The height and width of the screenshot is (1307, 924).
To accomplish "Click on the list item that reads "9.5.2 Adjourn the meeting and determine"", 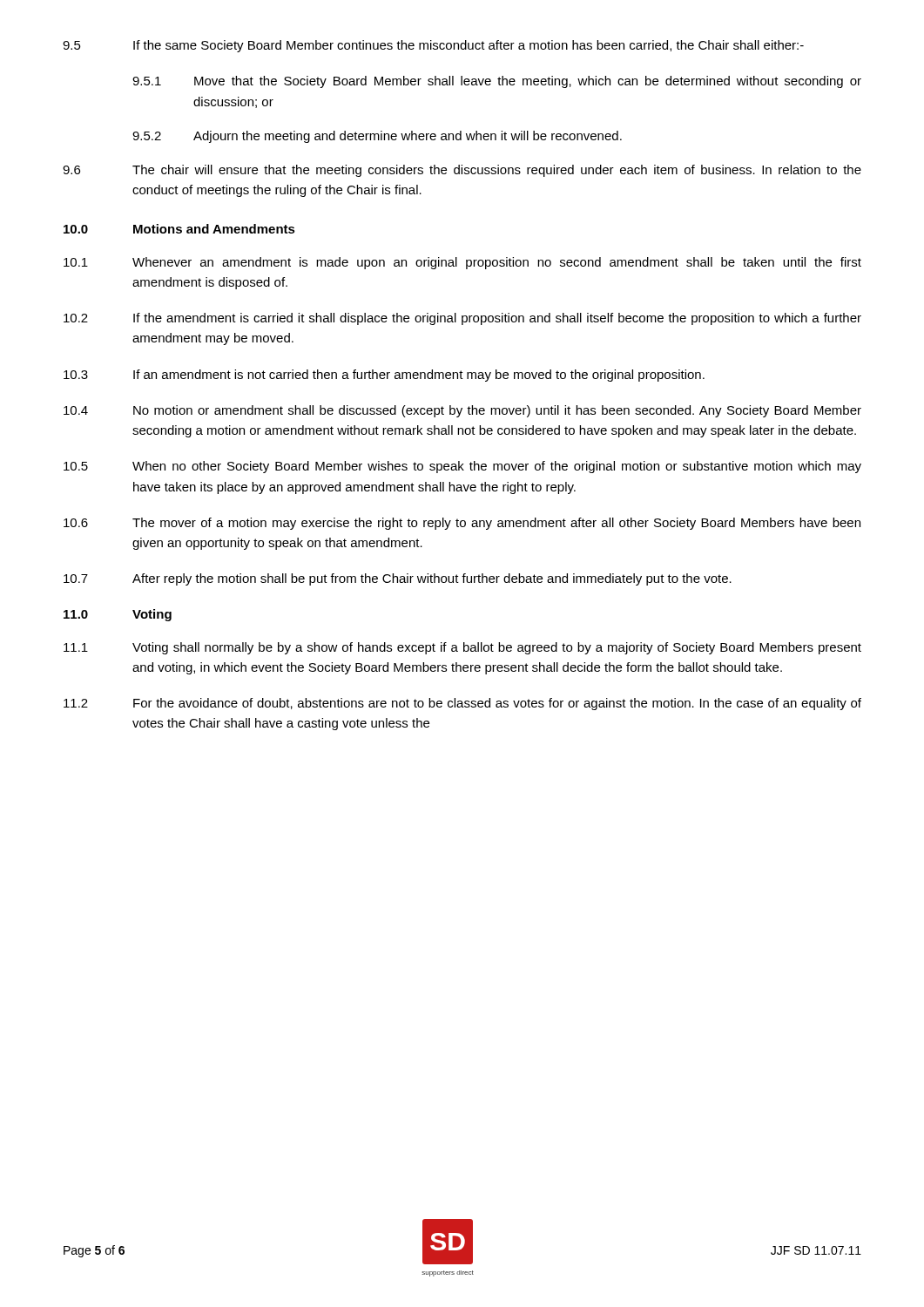I will tap(497, 135).
